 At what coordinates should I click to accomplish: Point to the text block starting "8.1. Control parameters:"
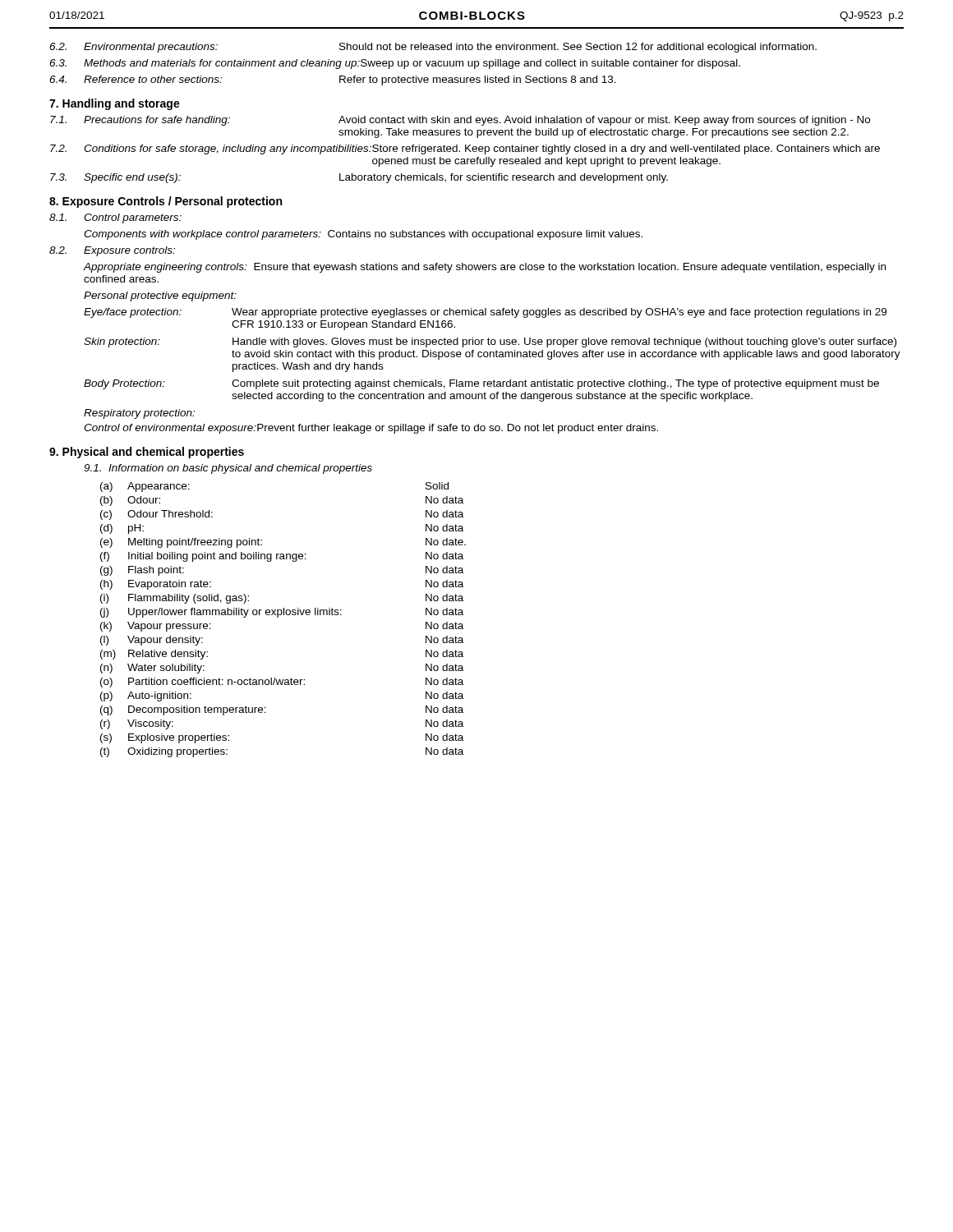(115, 218)
